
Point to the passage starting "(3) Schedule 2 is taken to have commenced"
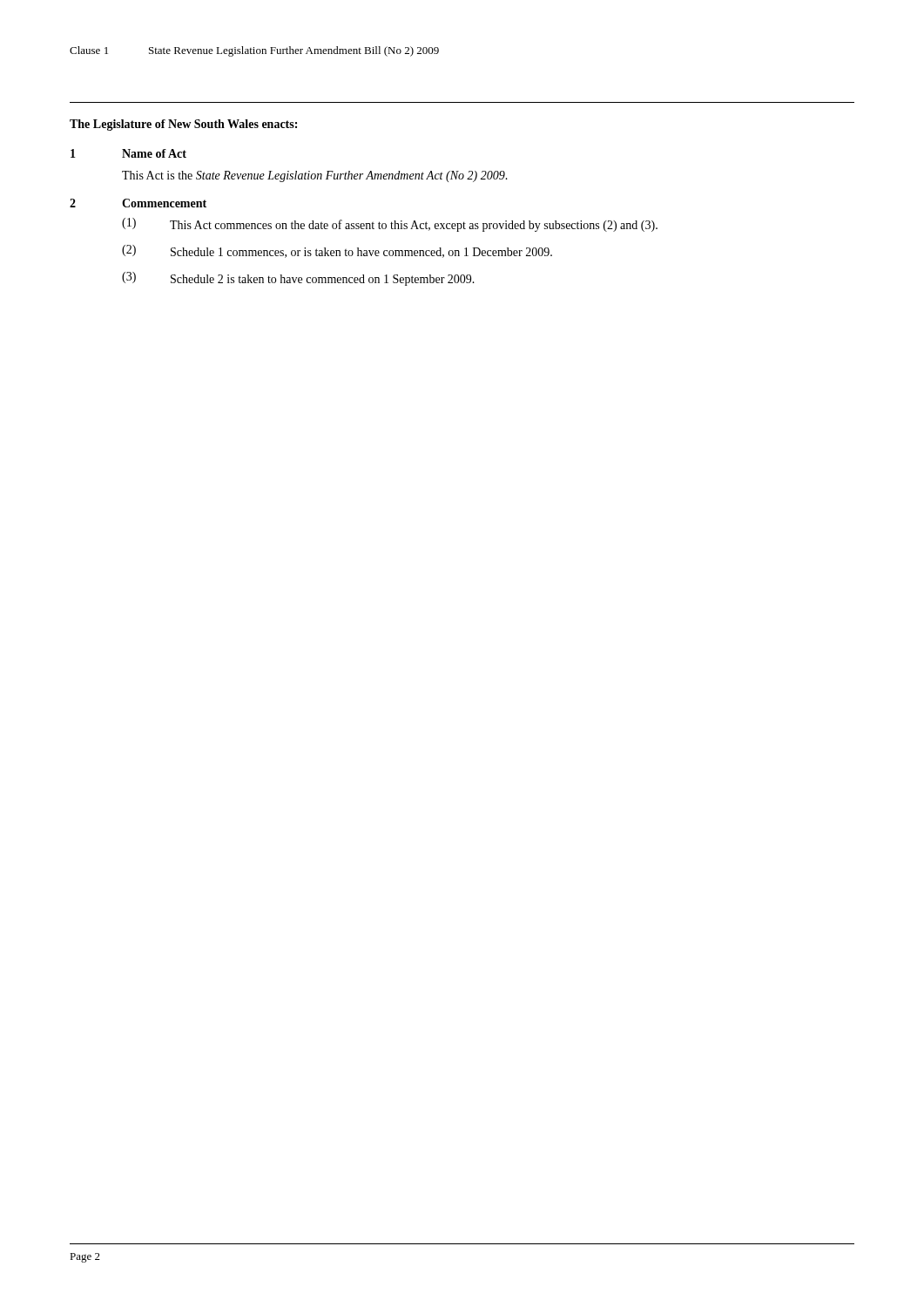click(x=298, y=279)
